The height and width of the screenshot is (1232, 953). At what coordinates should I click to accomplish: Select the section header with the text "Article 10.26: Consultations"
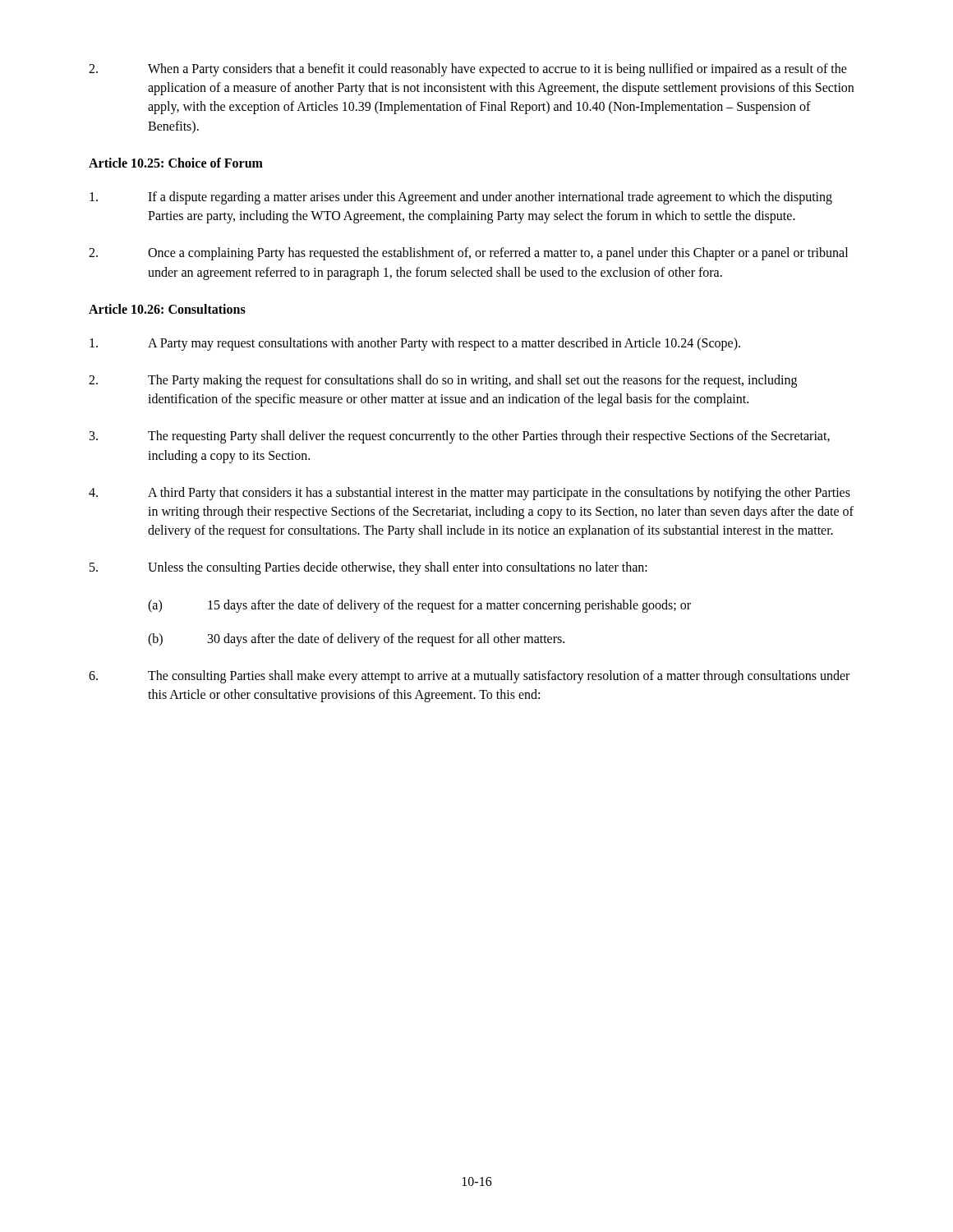click(167, 309)
